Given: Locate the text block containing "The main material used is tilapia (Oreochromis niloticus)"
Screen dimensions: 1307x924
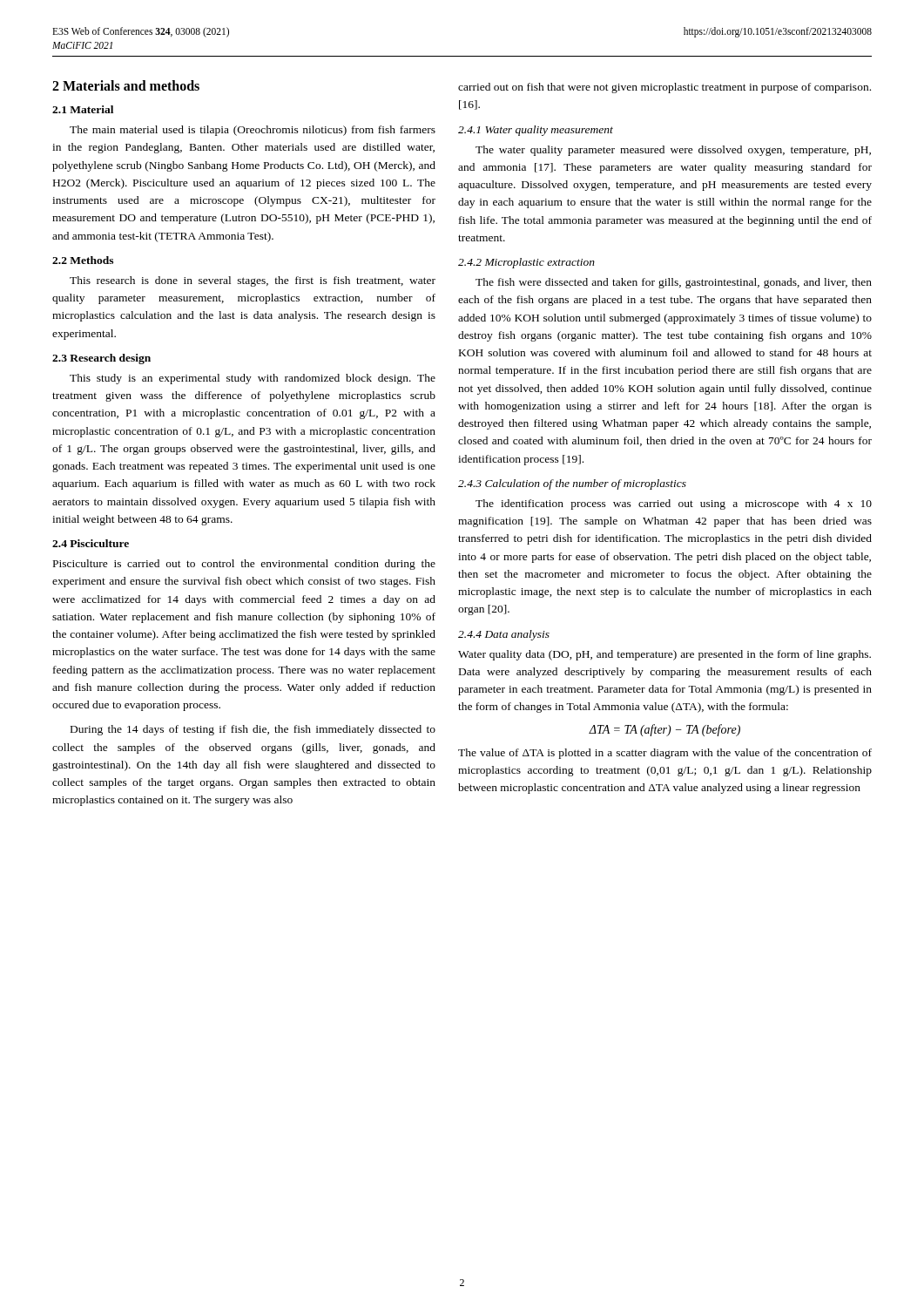Looking at the screenshot, I should 244,183.
